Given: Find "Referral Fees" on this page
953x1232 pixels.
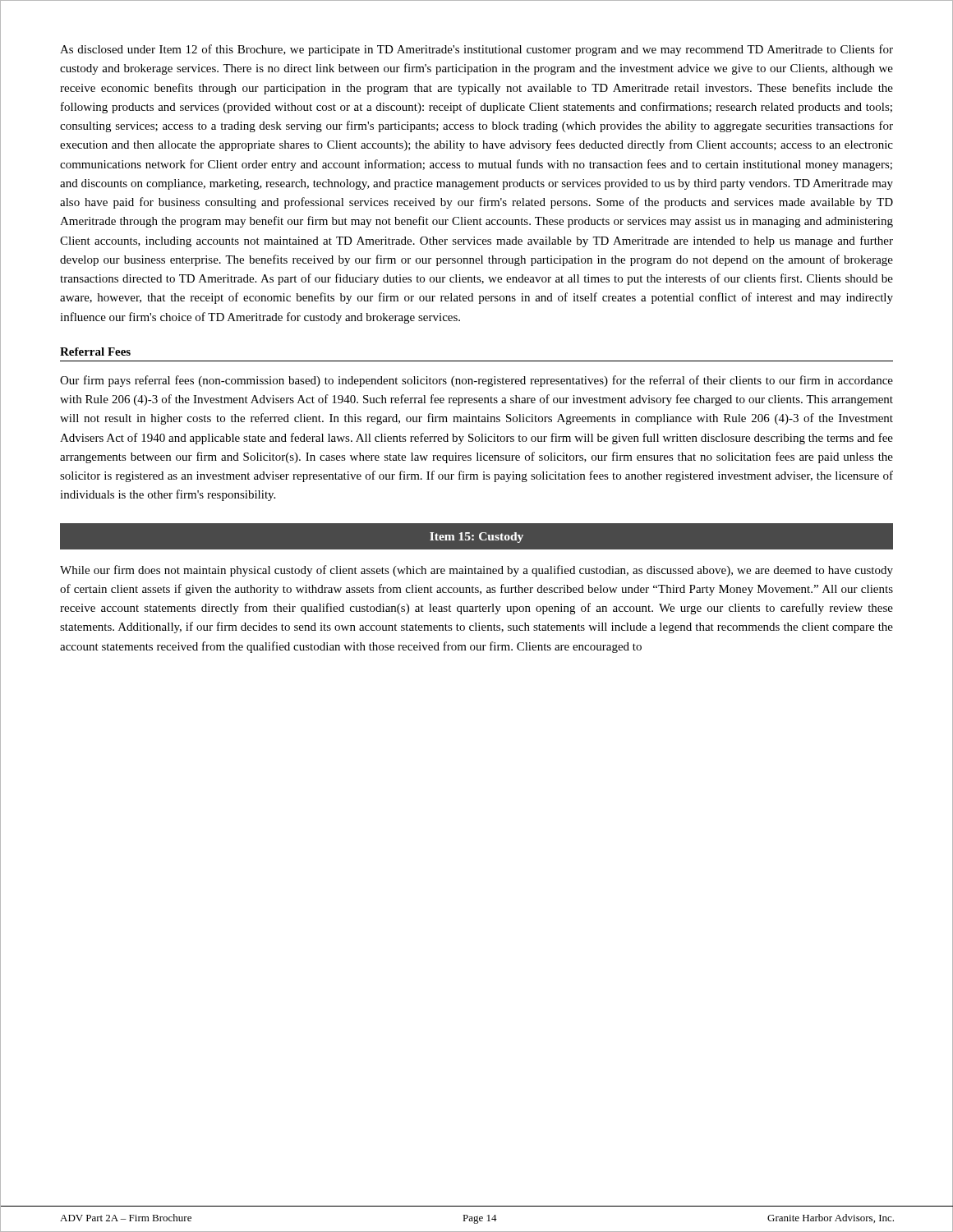Looking at the screenshot, I should pyautogui.click(x=476, y=353).
